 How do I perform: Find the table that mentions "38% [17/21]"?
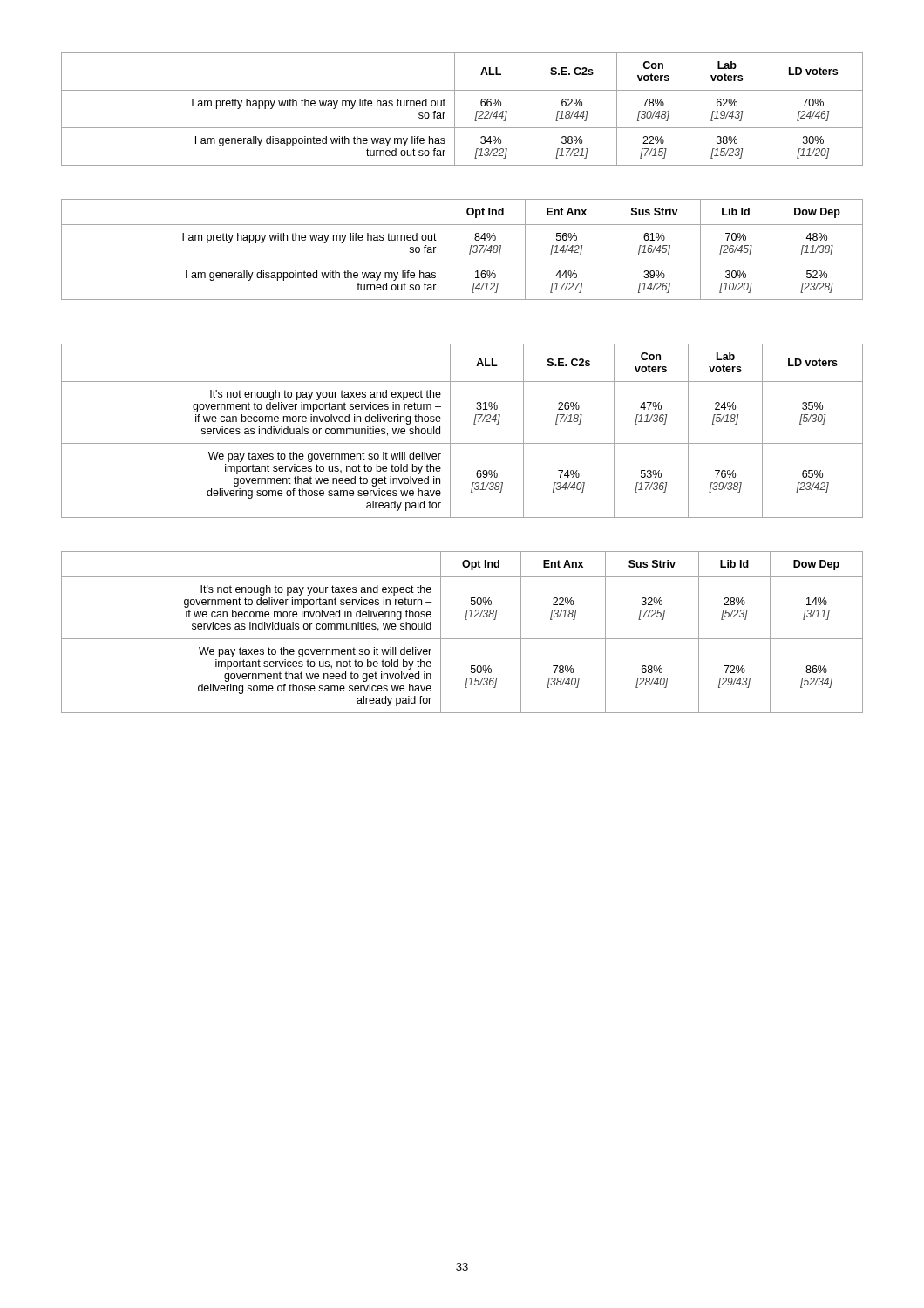tap(462, 109)
